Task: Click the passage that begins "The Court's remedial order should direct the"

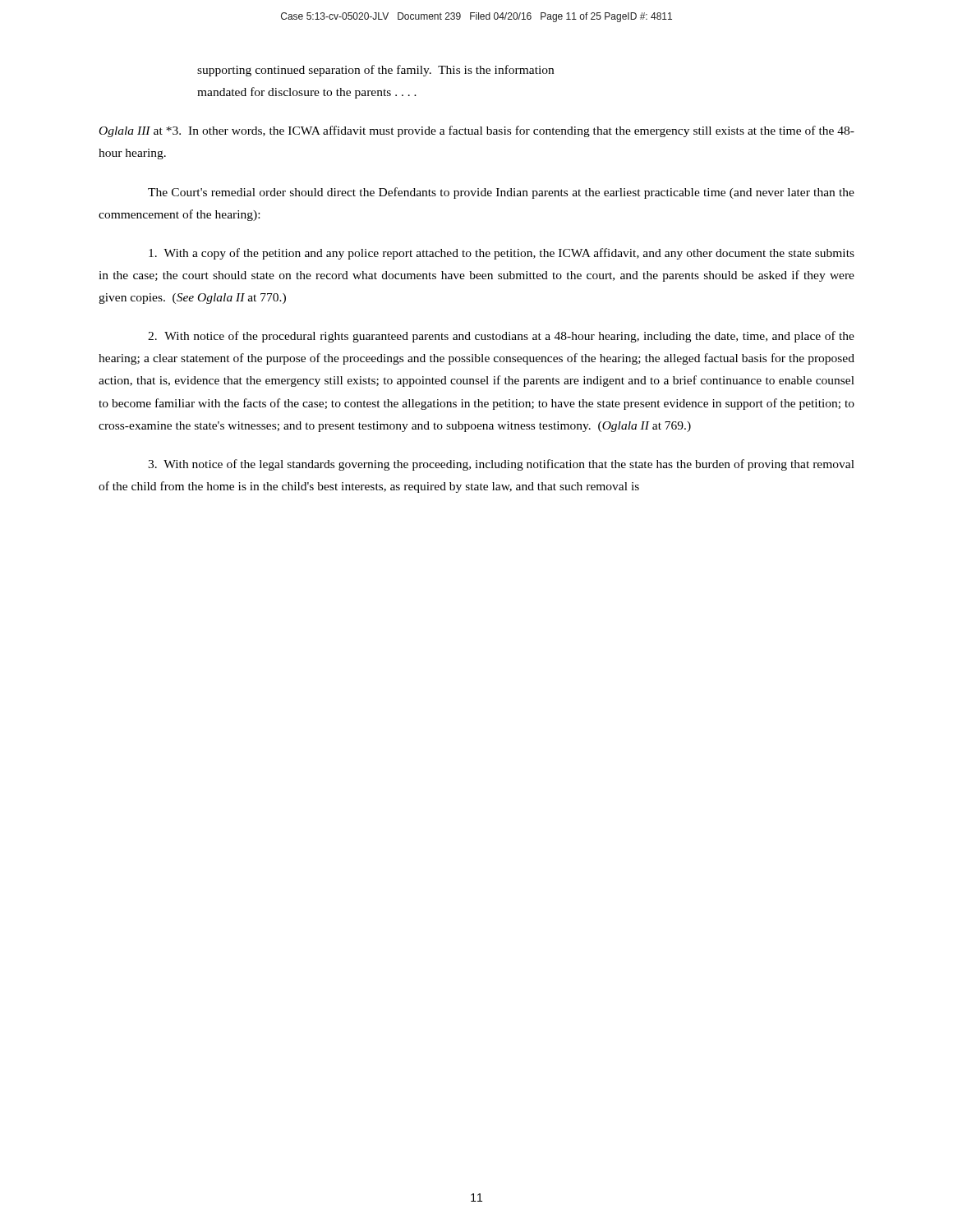Action: tap(476, 203)
